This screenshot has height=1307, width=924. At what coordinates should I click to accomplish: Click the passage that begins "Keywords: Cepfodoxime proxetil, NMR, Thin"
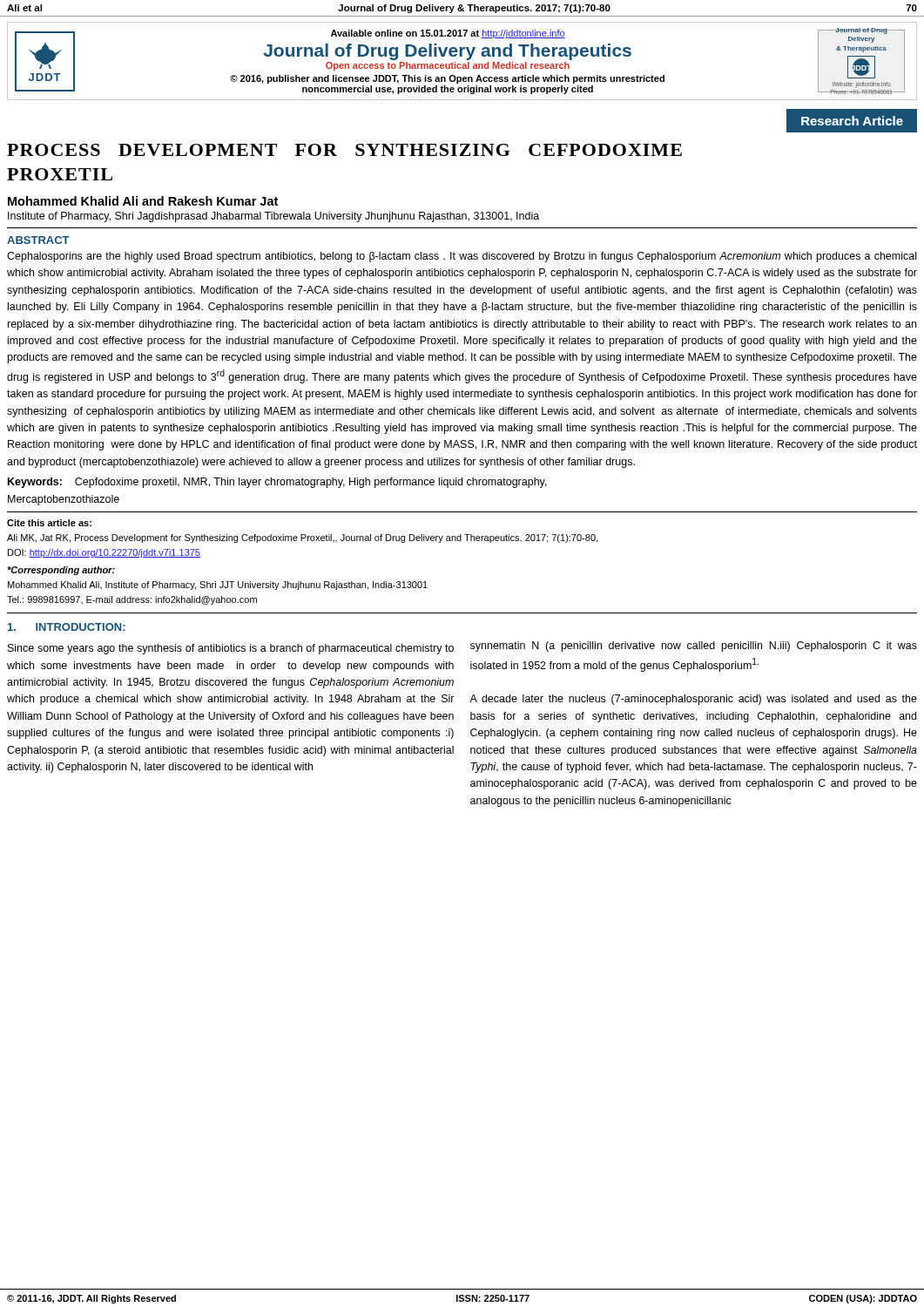(277, 490)
